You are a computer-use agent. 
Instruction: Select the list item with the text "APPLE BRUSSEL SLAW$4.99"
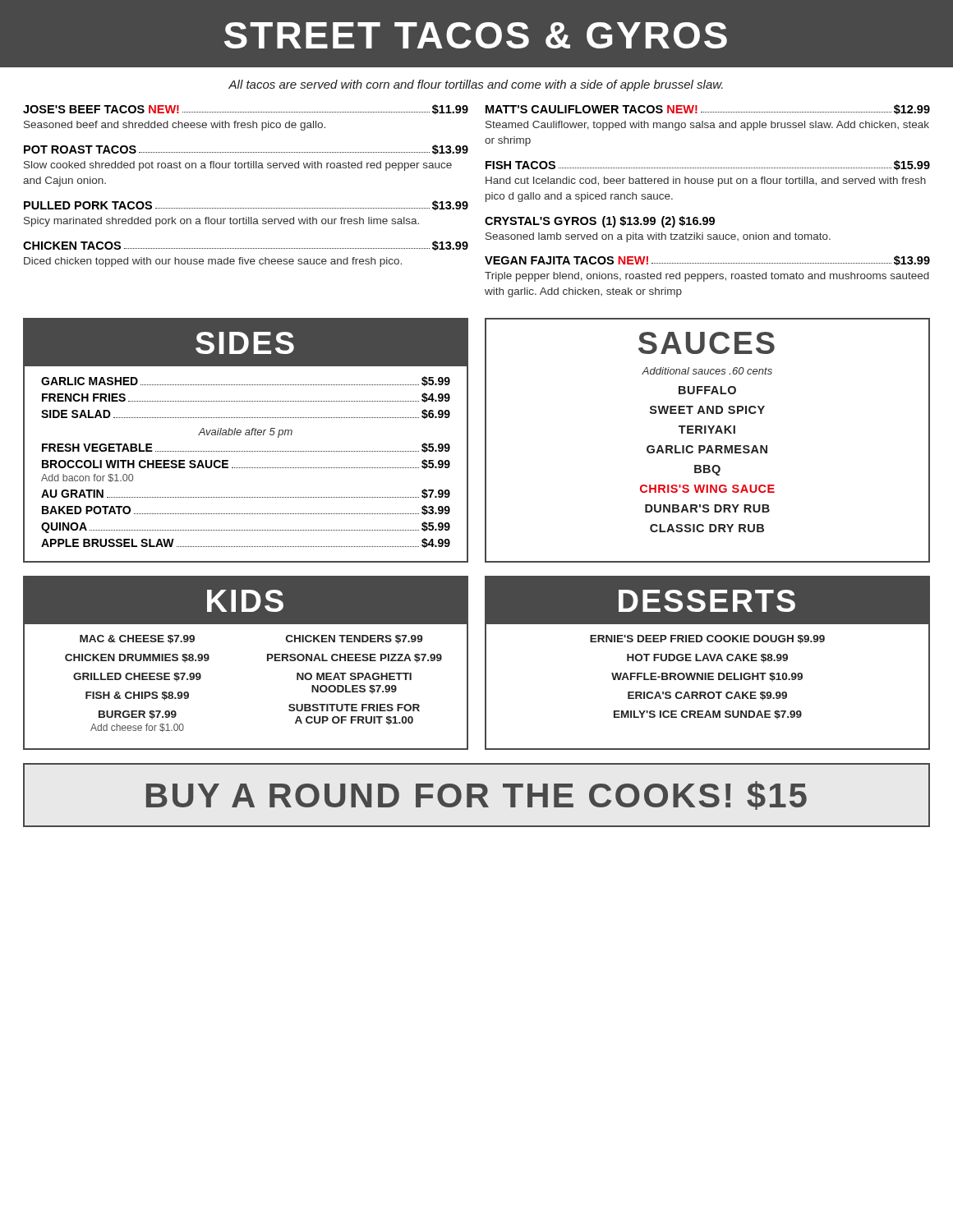pos(246,543)
